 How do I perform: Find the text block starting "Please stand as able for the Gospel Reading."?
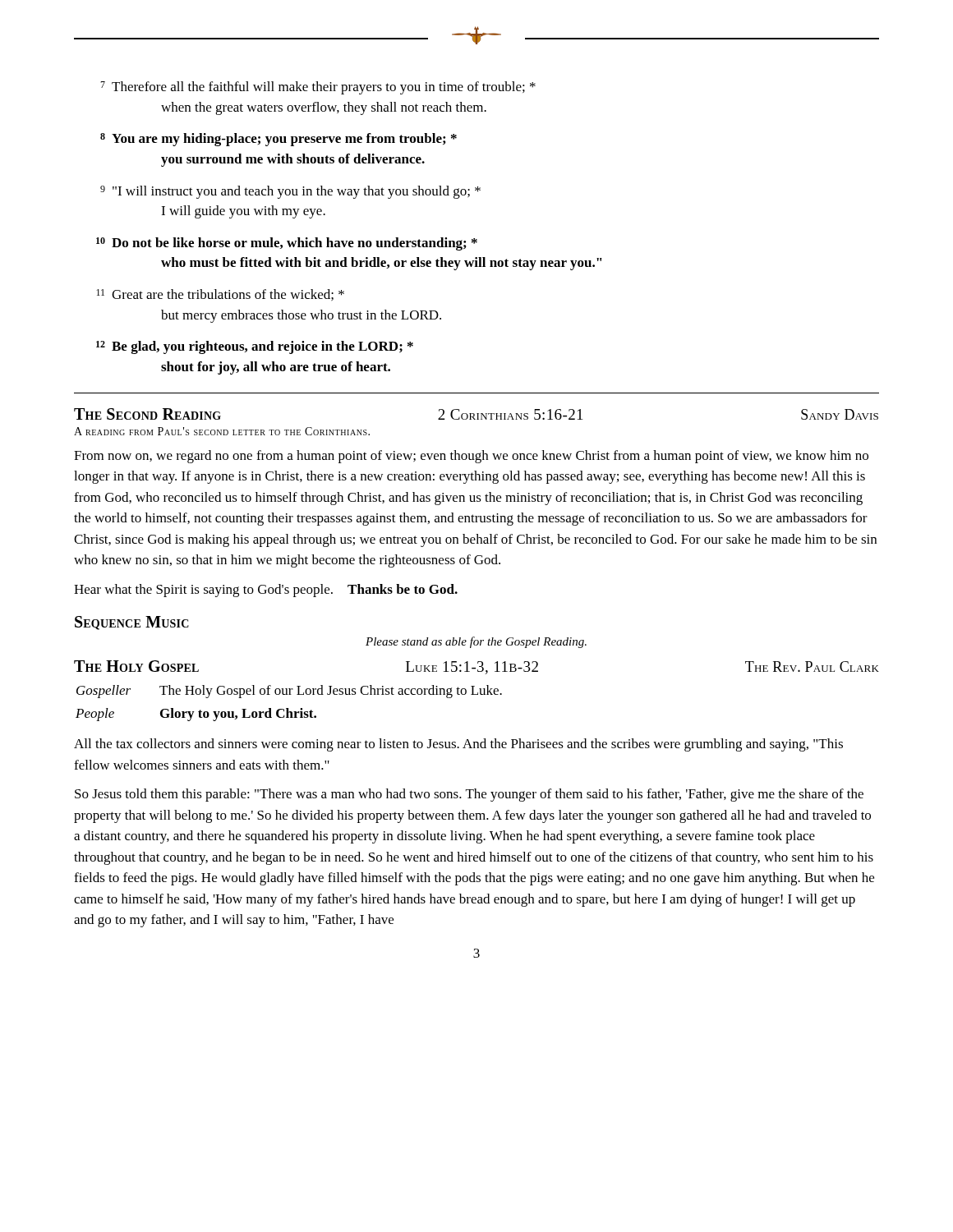(x=476, y=642)
